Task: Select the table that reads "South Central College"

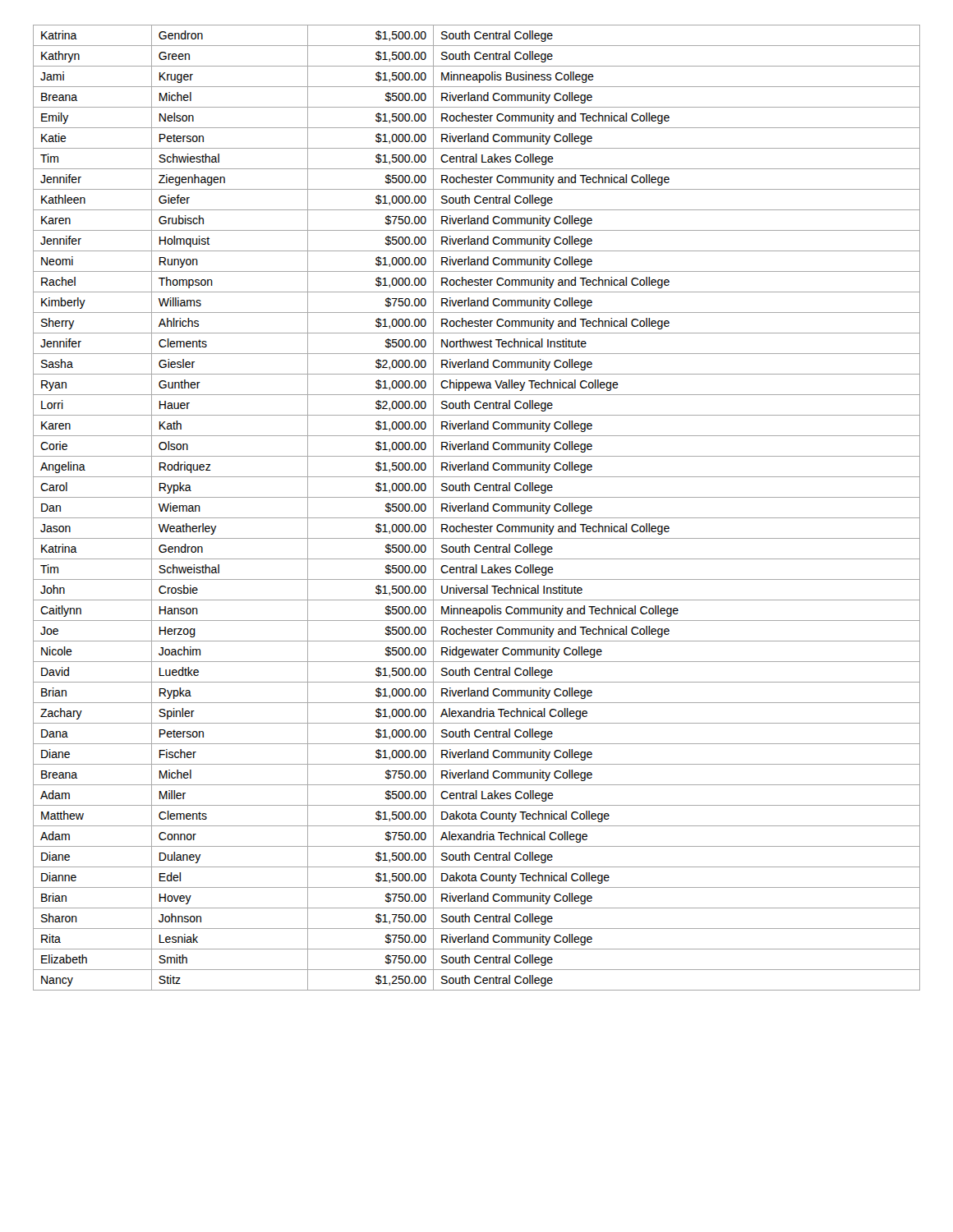Action: click(x=476, y=508)
